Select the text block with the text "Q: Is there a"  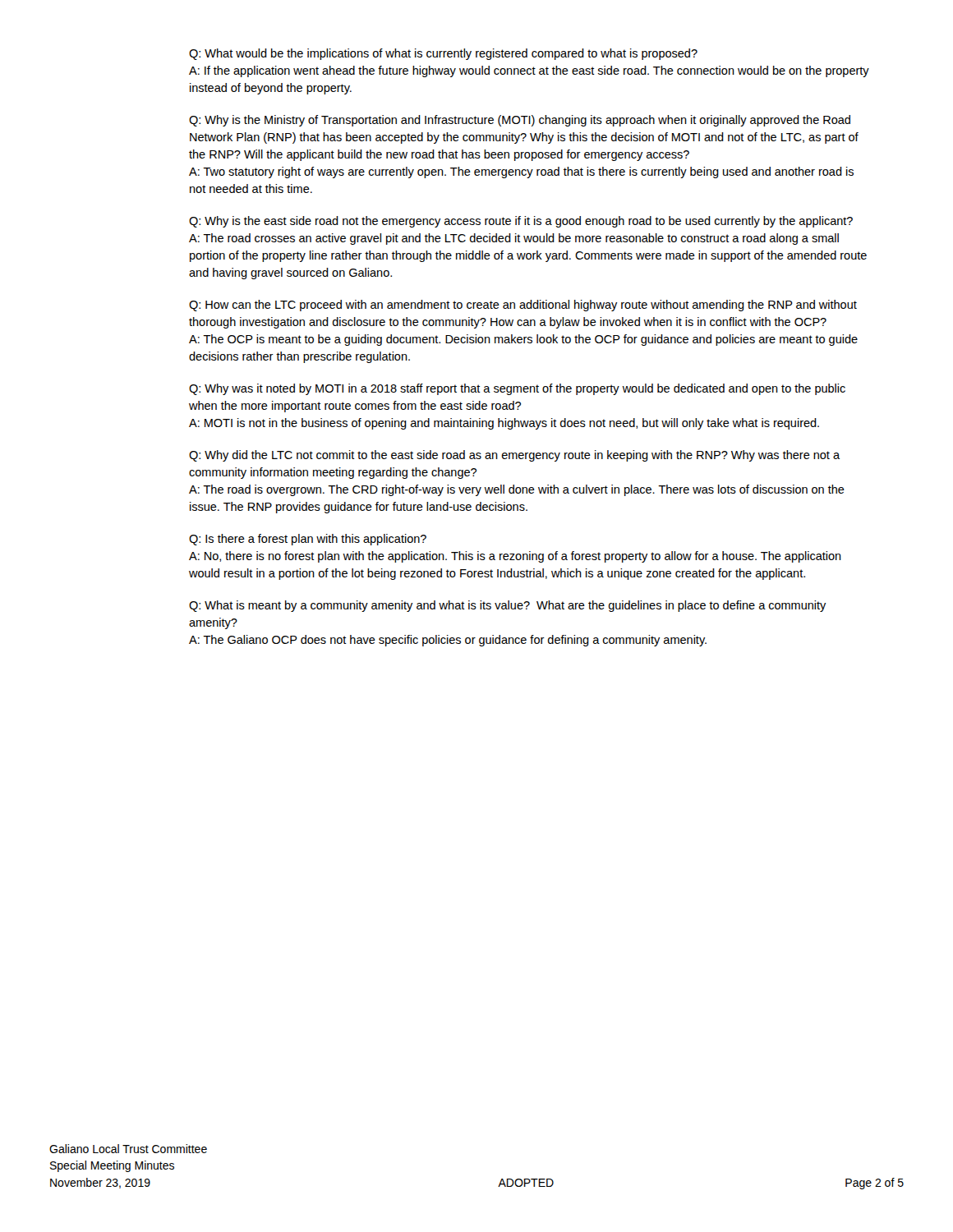tap(515, 556)
